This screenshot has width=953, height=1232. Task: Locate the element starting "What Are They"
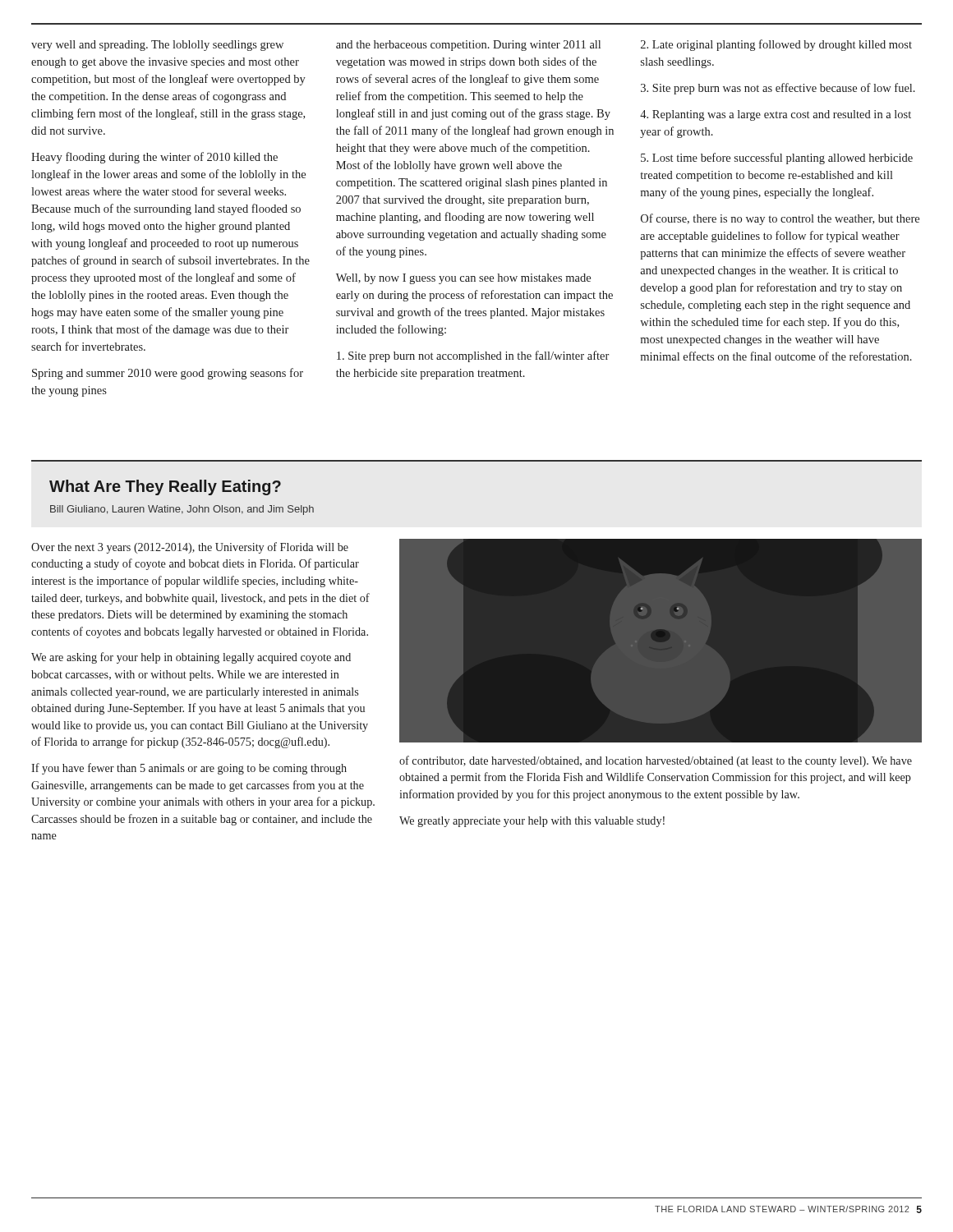pyautogui.click(x=165, y=487)
